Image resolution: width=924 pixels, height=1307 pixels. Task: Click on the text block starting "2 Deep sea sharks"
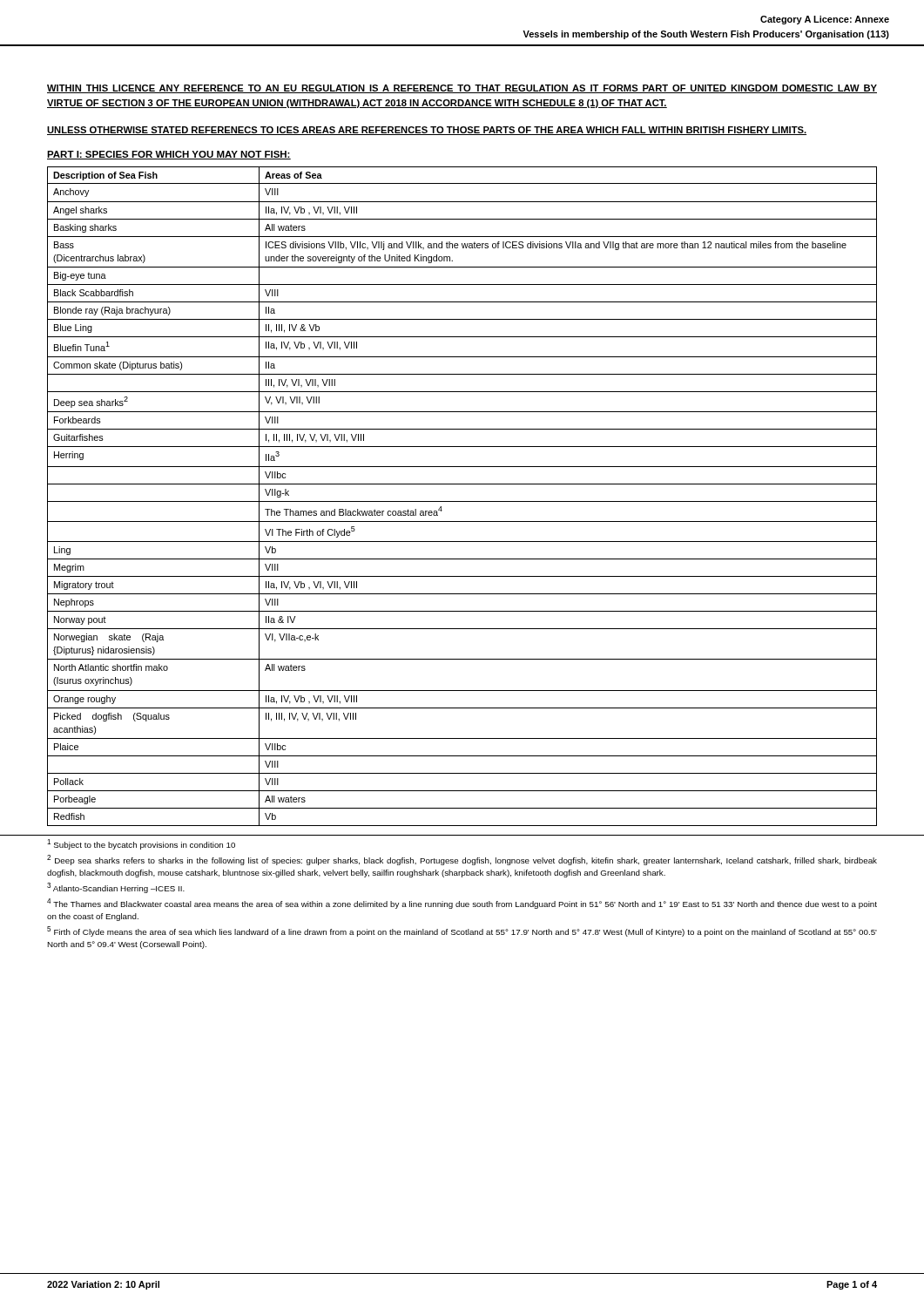coord(462,866)
